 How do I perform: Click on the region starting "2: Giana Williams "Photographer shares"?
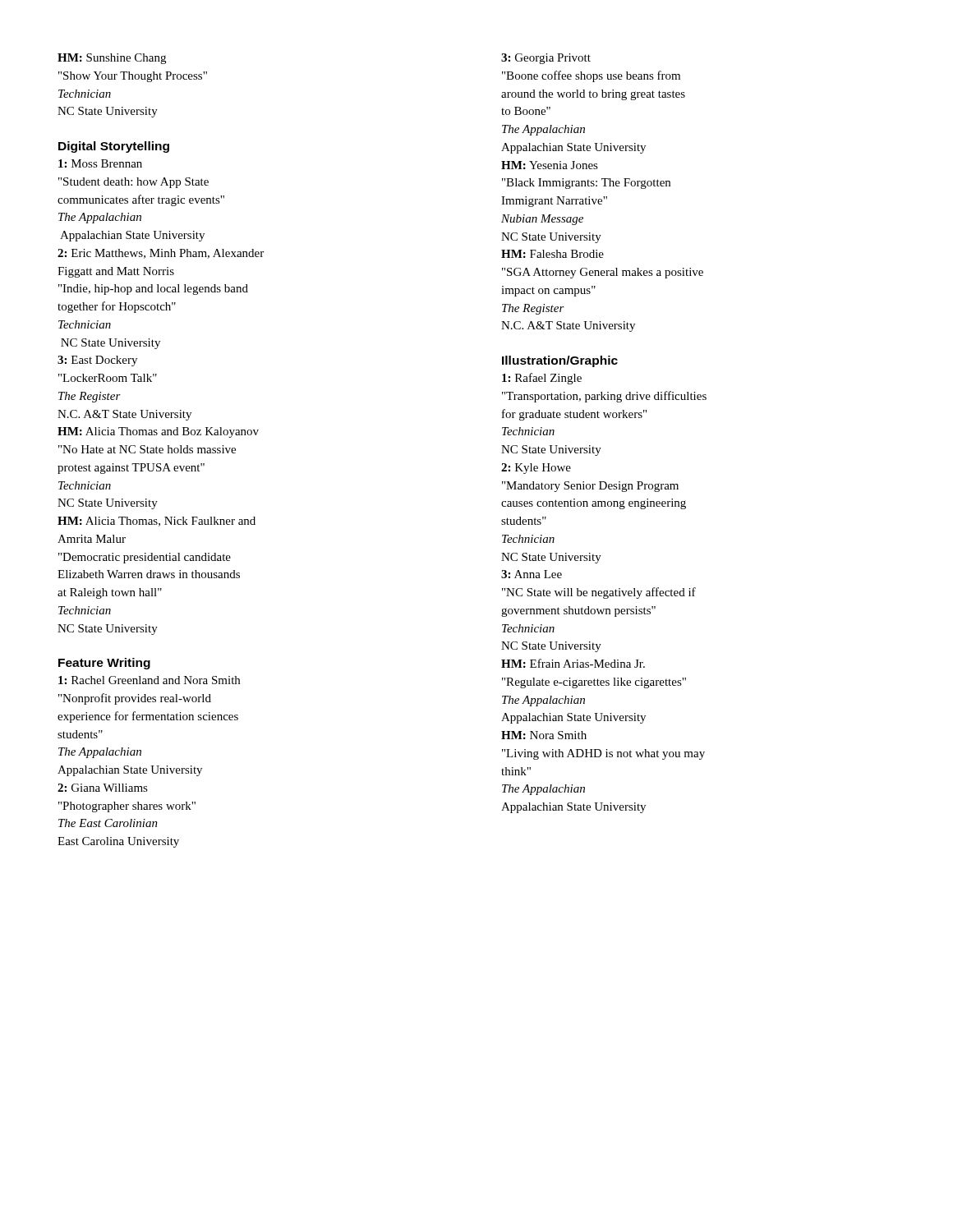[103, 788]
